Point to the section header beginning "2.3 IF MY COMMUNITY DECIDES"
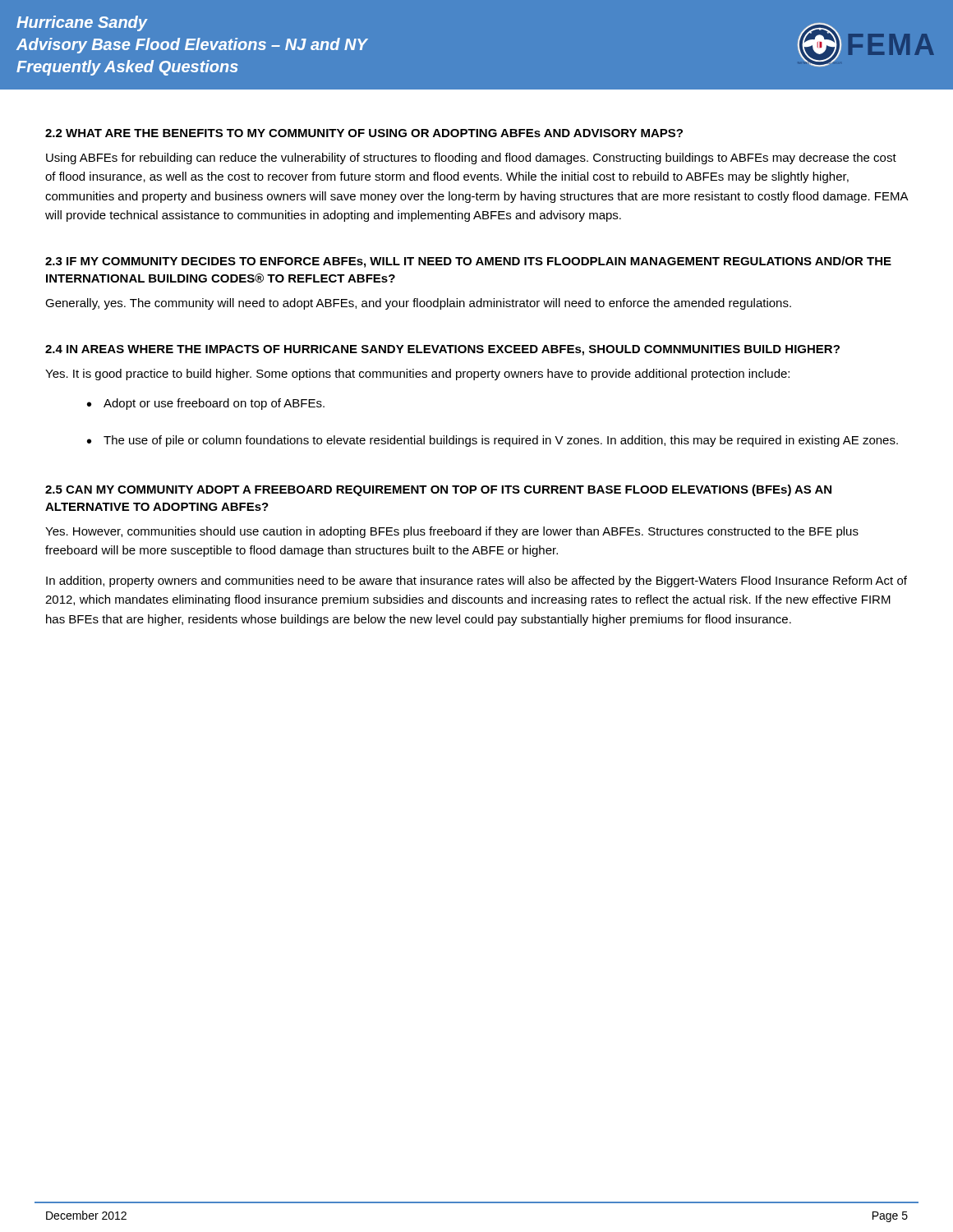The image size is (953, 1232). point(468,269)
